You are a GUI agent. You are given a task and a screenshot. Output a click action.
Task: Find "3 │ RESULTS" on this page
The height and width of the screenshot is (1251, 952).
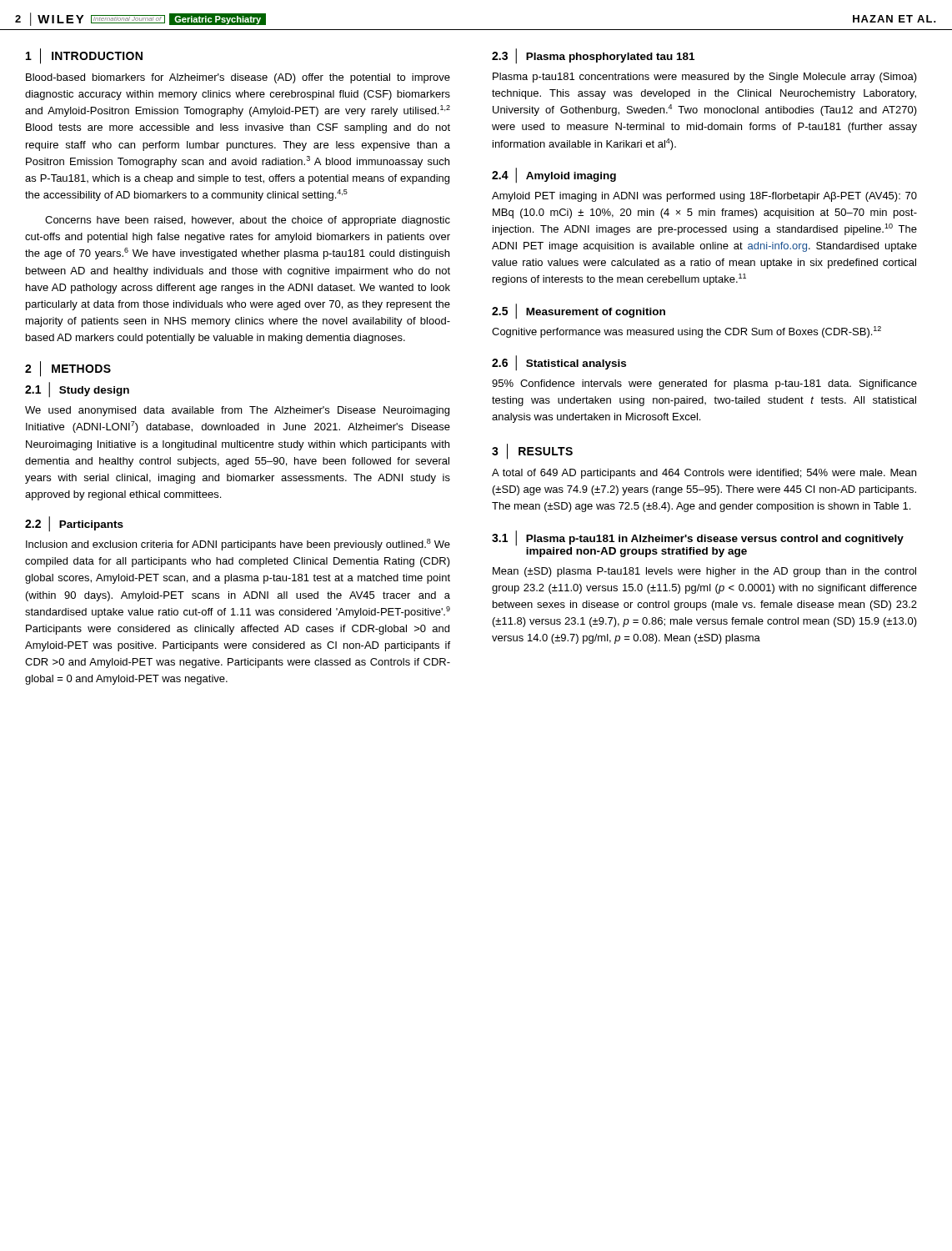tap(532, 451)
